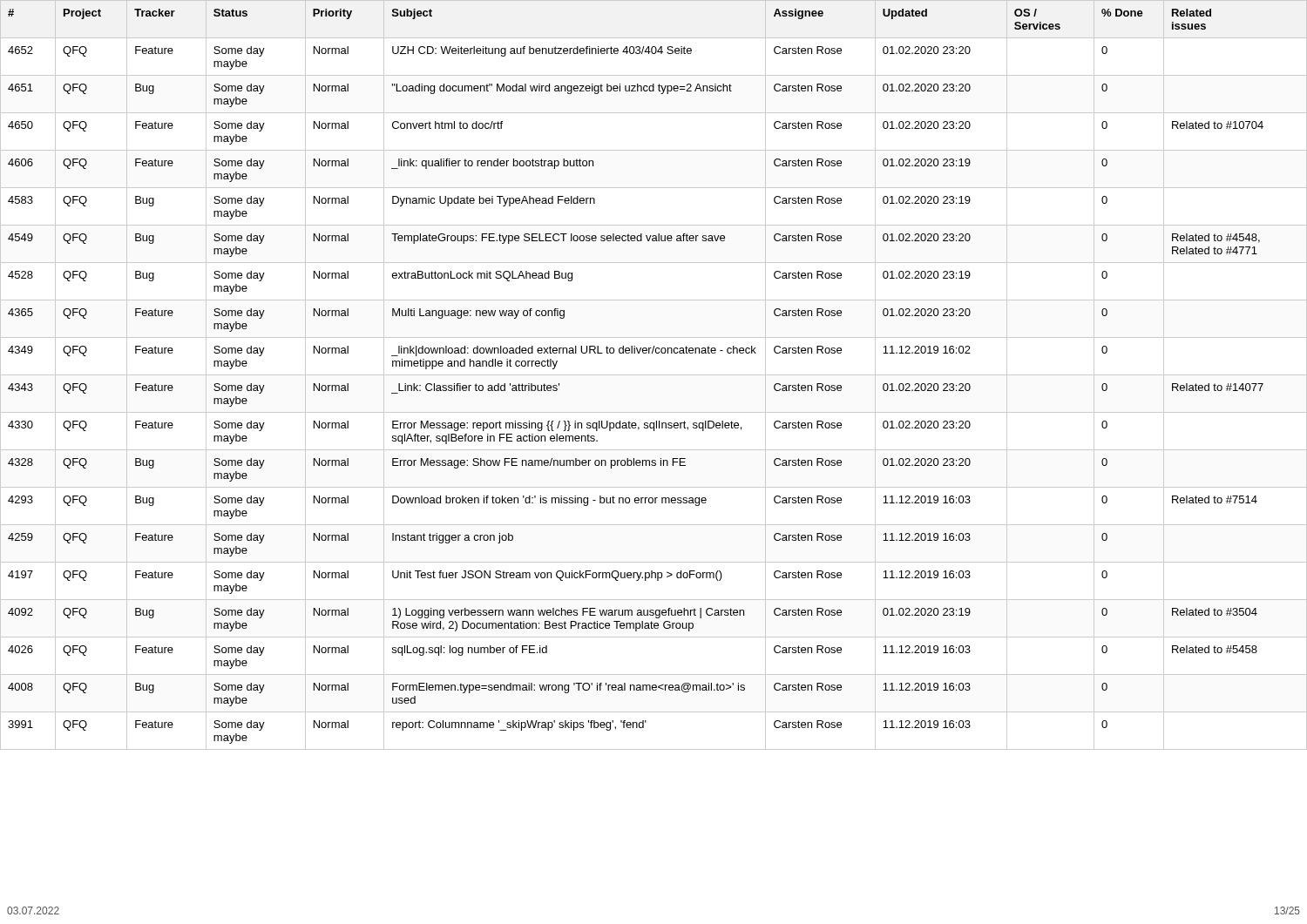Locate a table
Image resolution: width=1307 pixels, height=924 pixels.
click(x=654, y=375)
